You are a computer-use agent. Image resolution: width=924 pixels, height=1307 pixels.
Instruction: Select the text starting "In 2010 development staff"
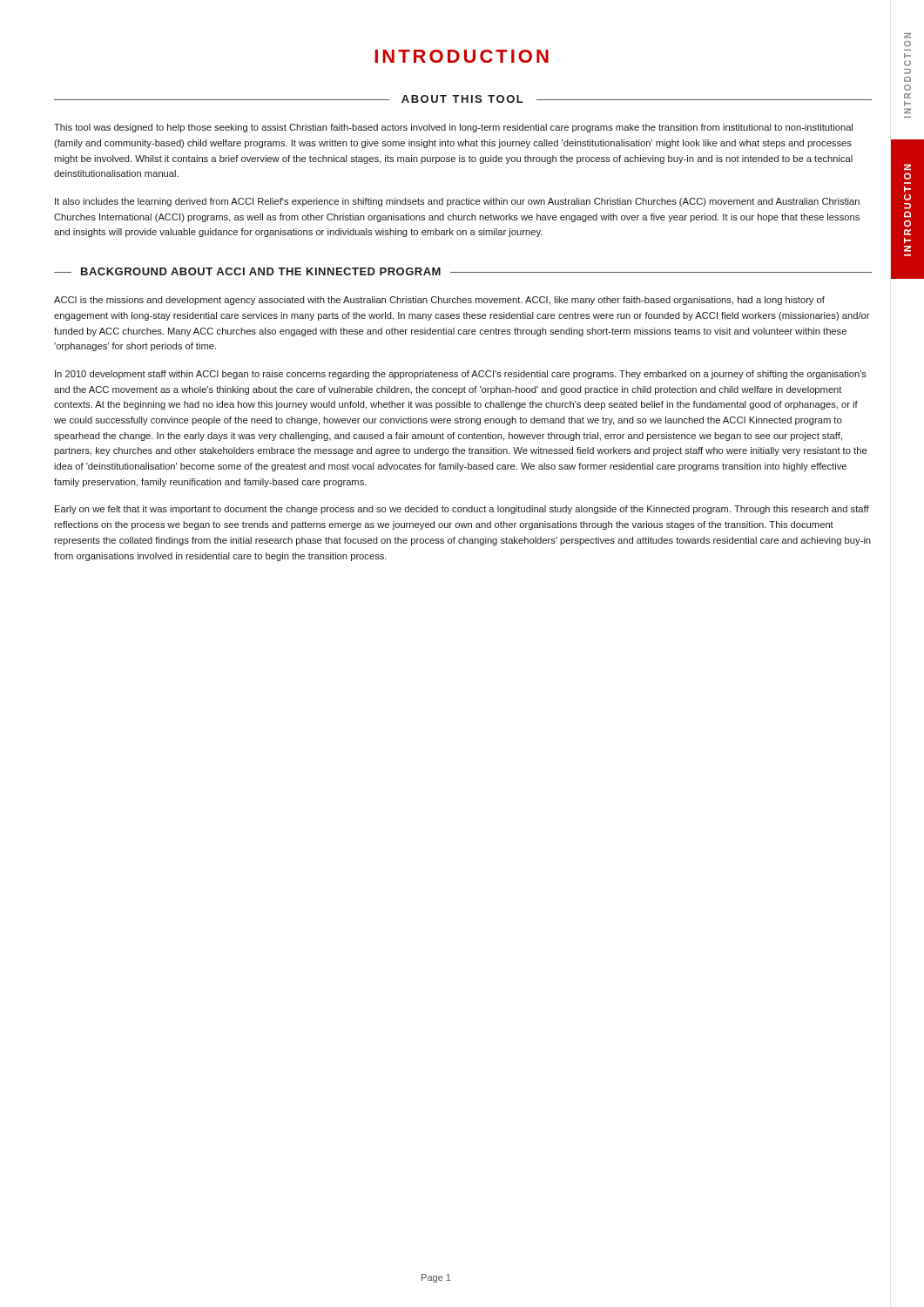[463, 428]
